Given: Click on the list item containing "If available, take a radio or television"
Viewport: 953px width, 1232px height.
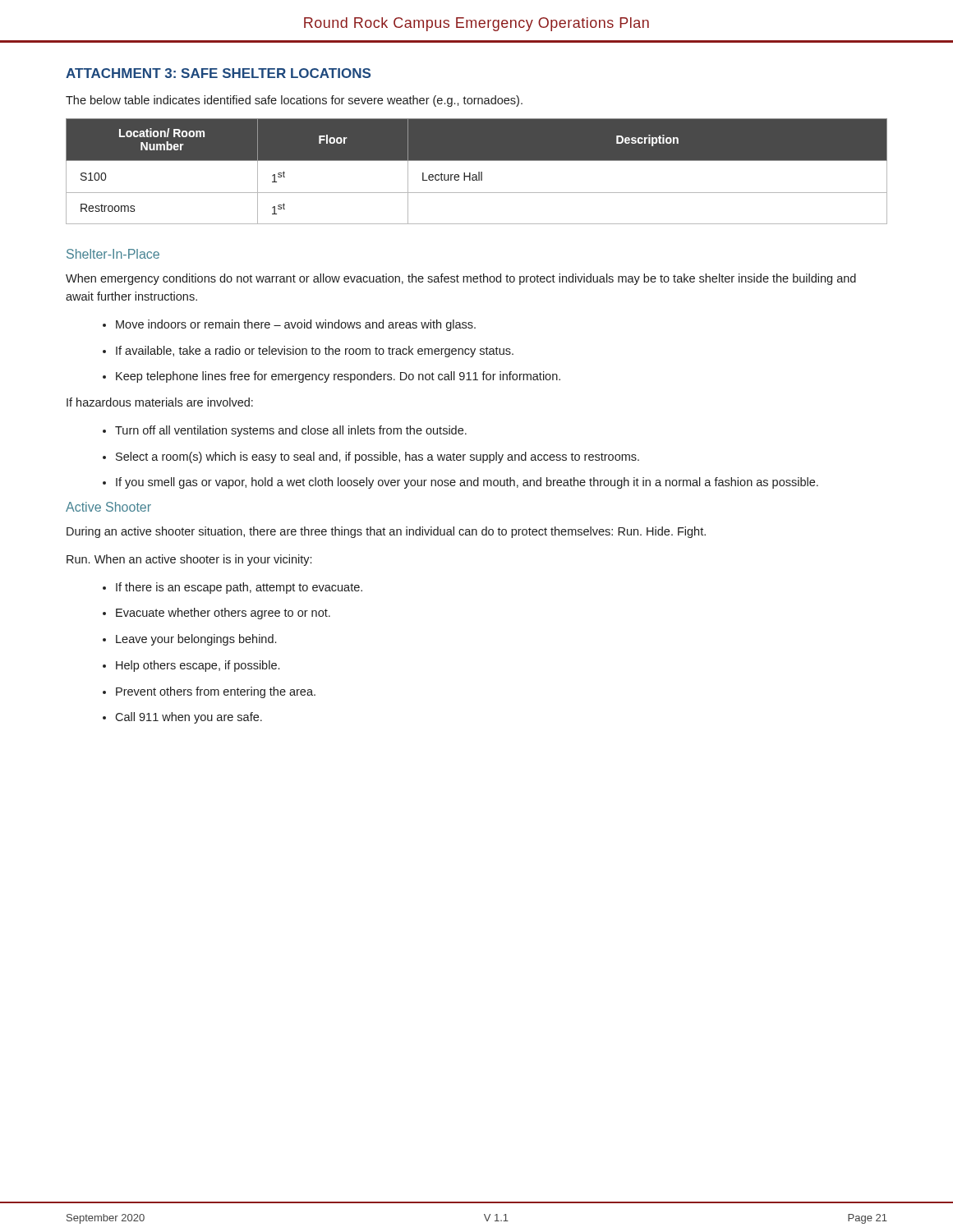Looking at the screenshot, I should coord(315,350).
